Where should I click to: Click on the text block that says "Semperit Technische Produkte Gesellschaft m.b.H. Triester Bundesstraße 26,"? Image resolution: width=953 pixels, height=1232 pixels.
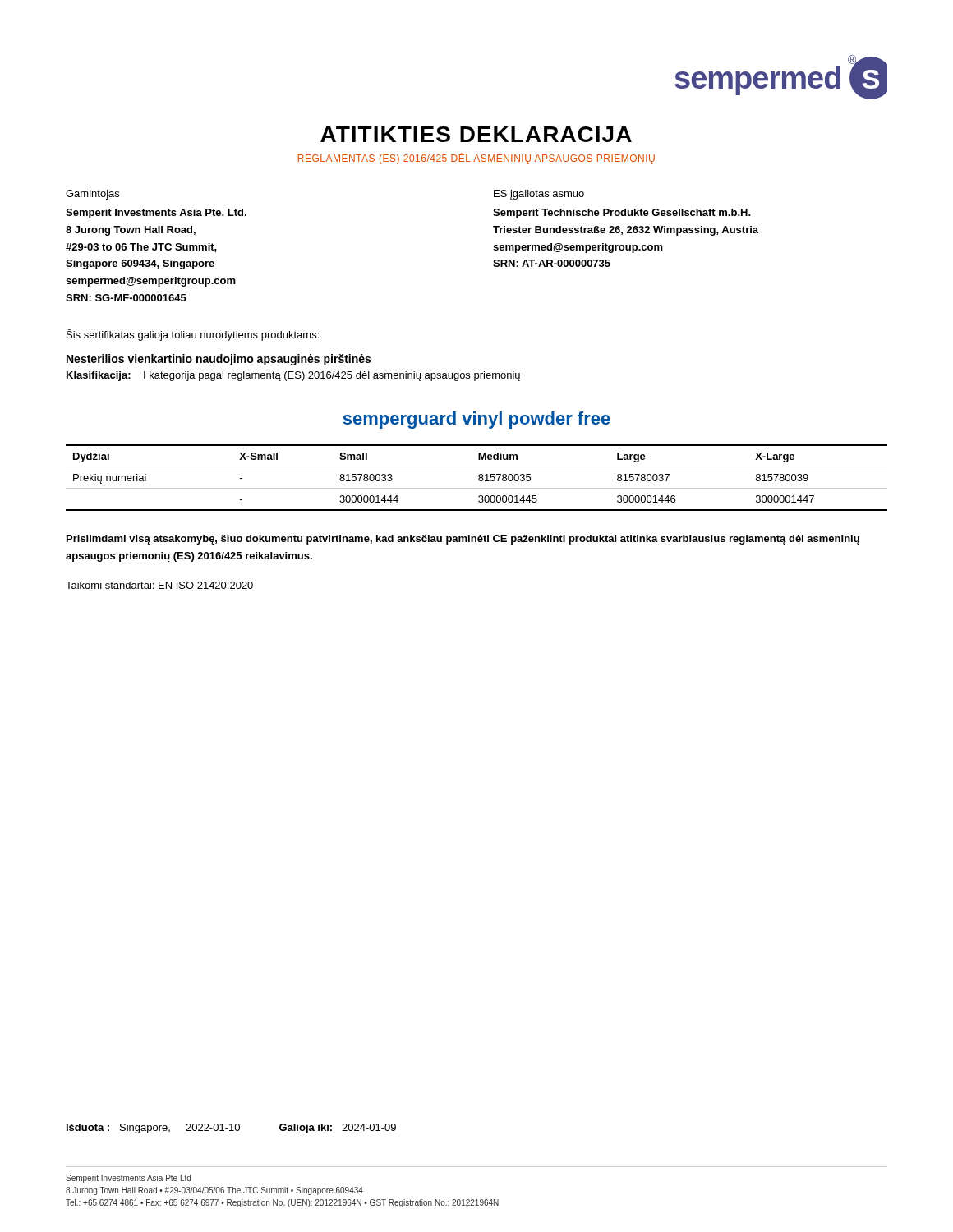[x=626, y=238]
